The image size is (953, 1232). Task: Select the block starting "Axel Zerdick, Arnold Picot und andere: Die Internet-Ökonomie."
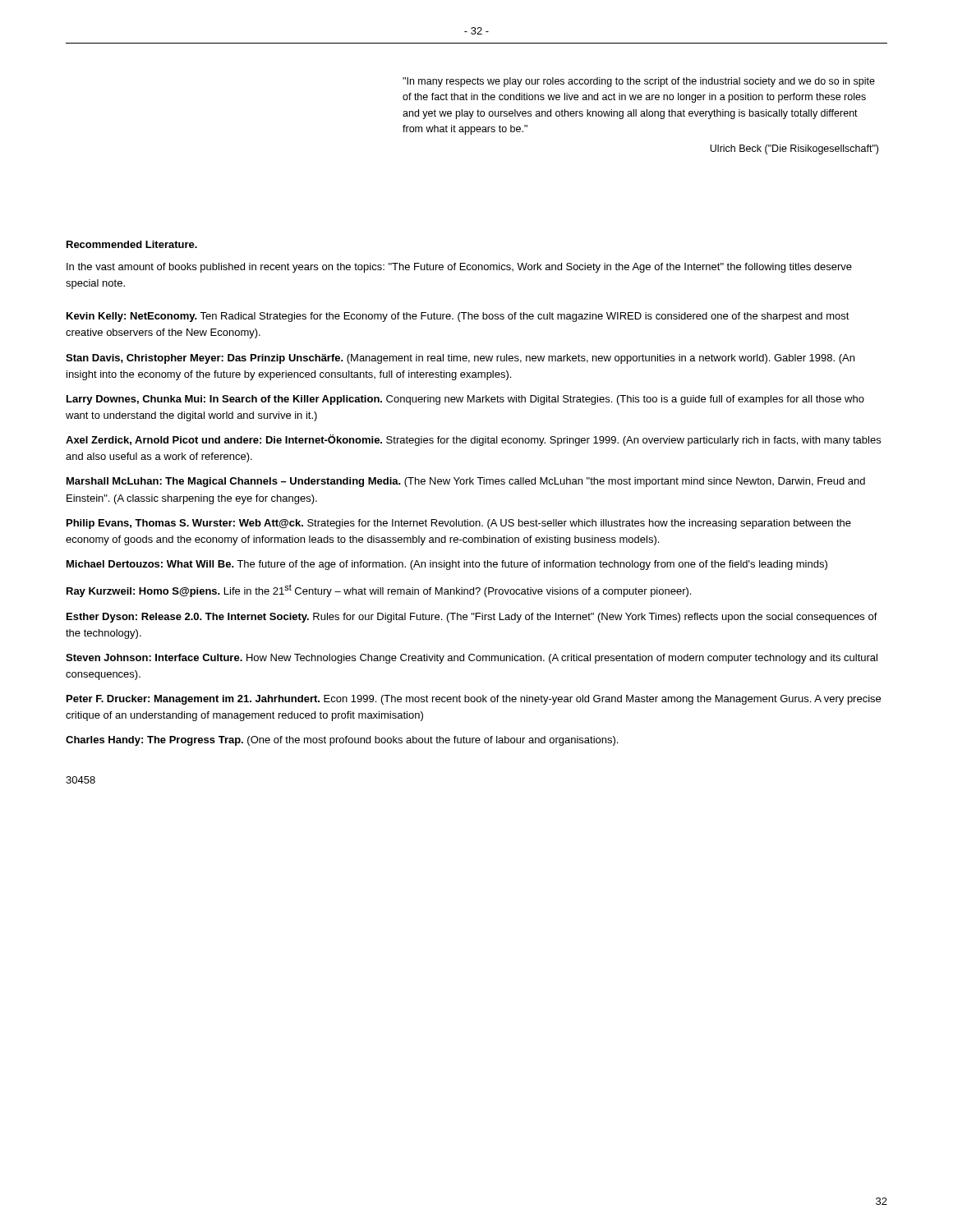coord(473,448)
